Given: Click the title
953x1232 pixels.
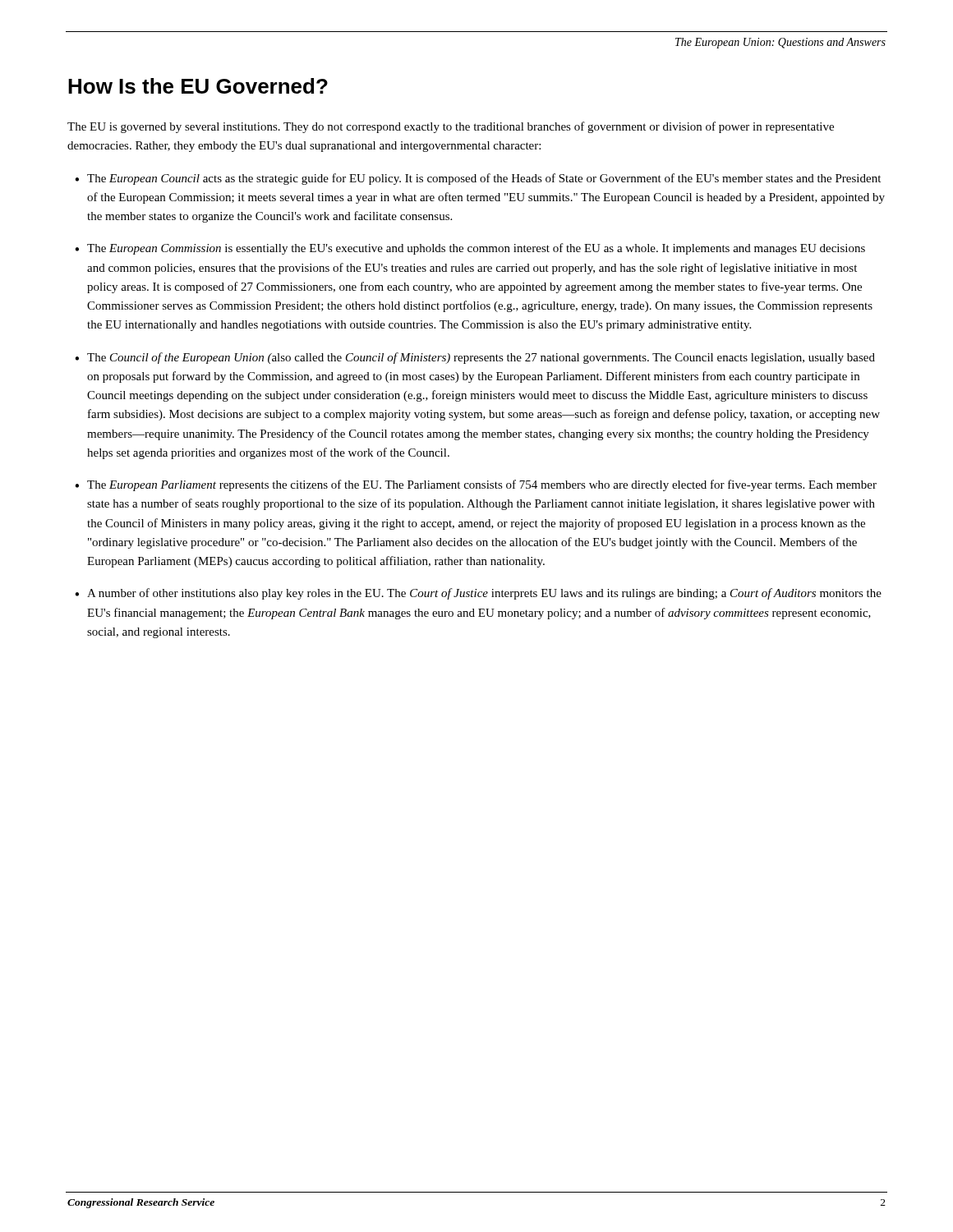Looking at the screenshot, I should (x=198, y=86).
